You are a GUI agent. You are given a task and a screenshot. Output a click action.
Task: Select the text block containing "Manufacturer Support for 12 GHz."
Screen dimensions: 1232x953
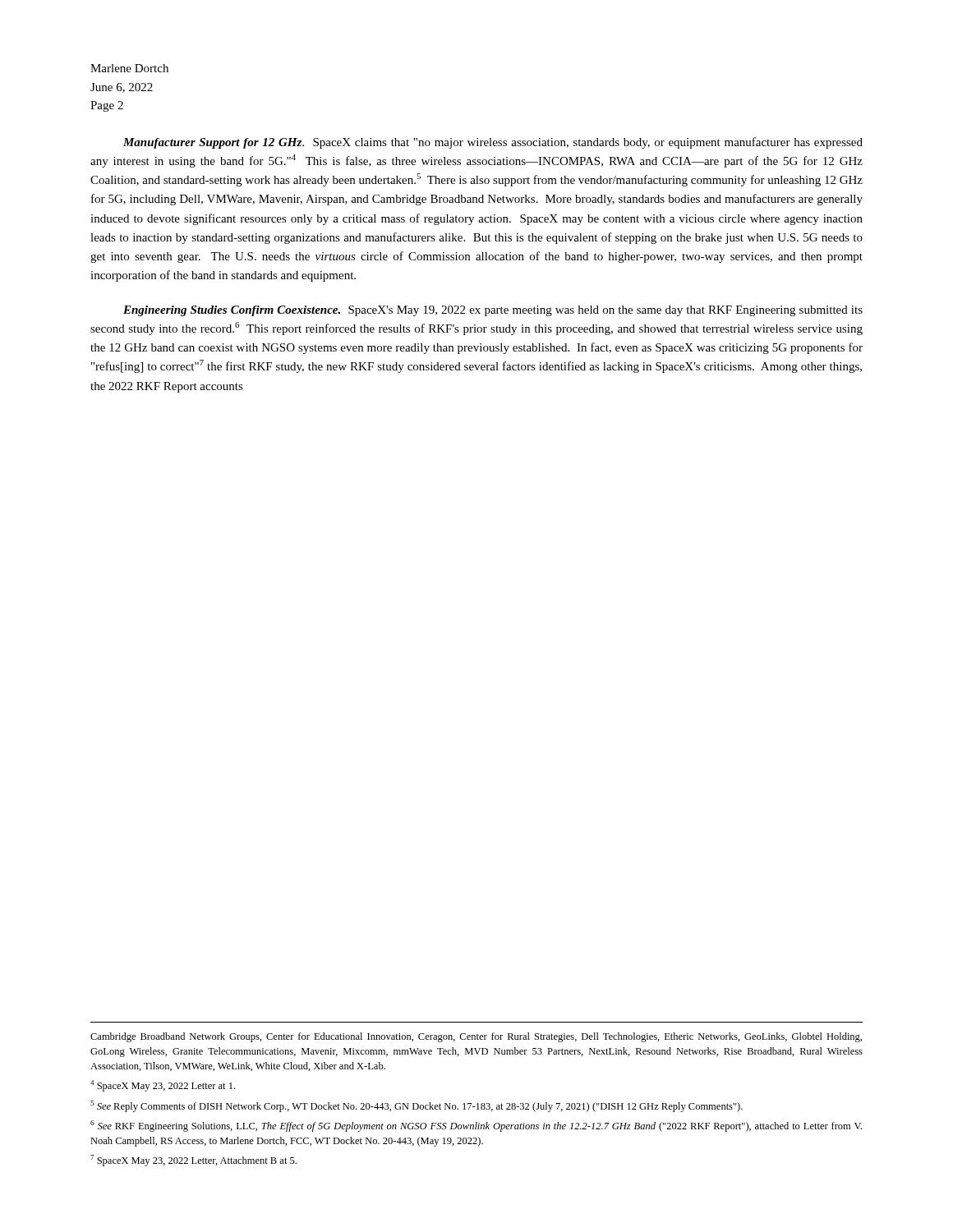tap(476, 209)
